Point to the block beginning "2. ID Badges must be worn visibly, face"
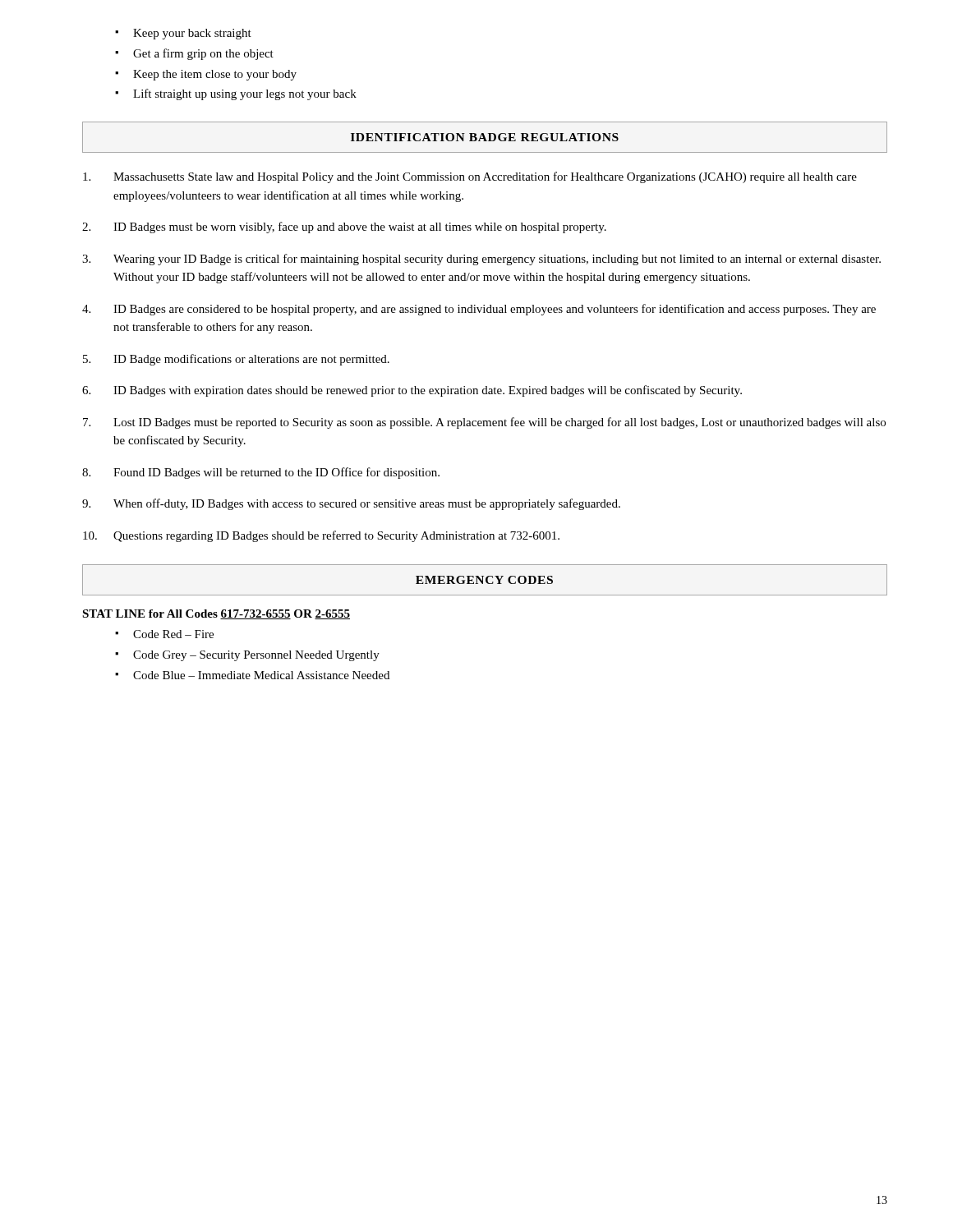 coord(485,227)
